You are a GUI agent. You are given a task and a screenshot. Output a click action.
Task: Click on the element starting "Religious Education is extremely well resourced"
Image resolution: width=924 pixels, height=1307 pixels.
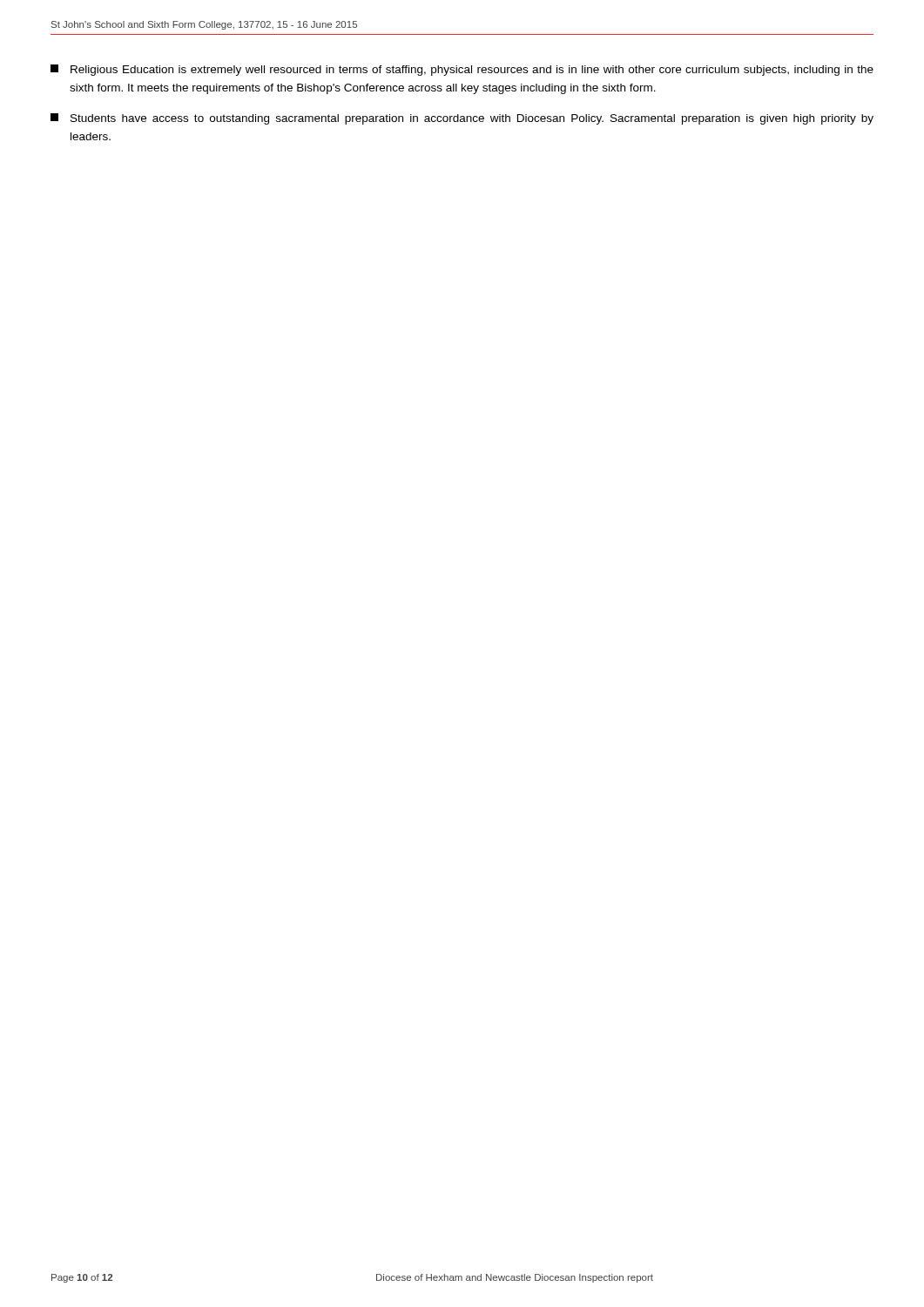pyautogui.click(x=462, y=79)
